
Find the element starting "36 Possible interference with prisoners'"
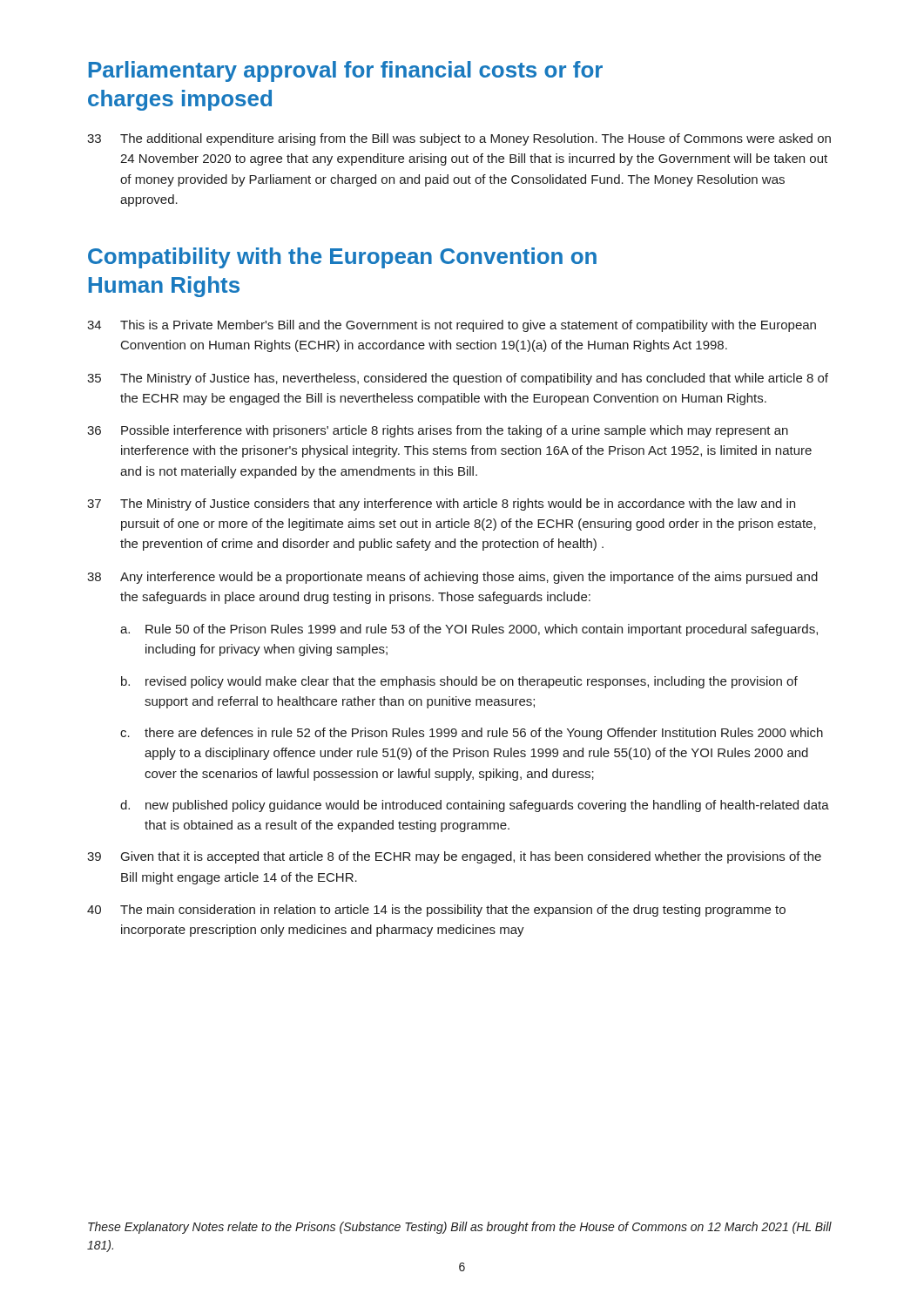[x=462, y=450]
